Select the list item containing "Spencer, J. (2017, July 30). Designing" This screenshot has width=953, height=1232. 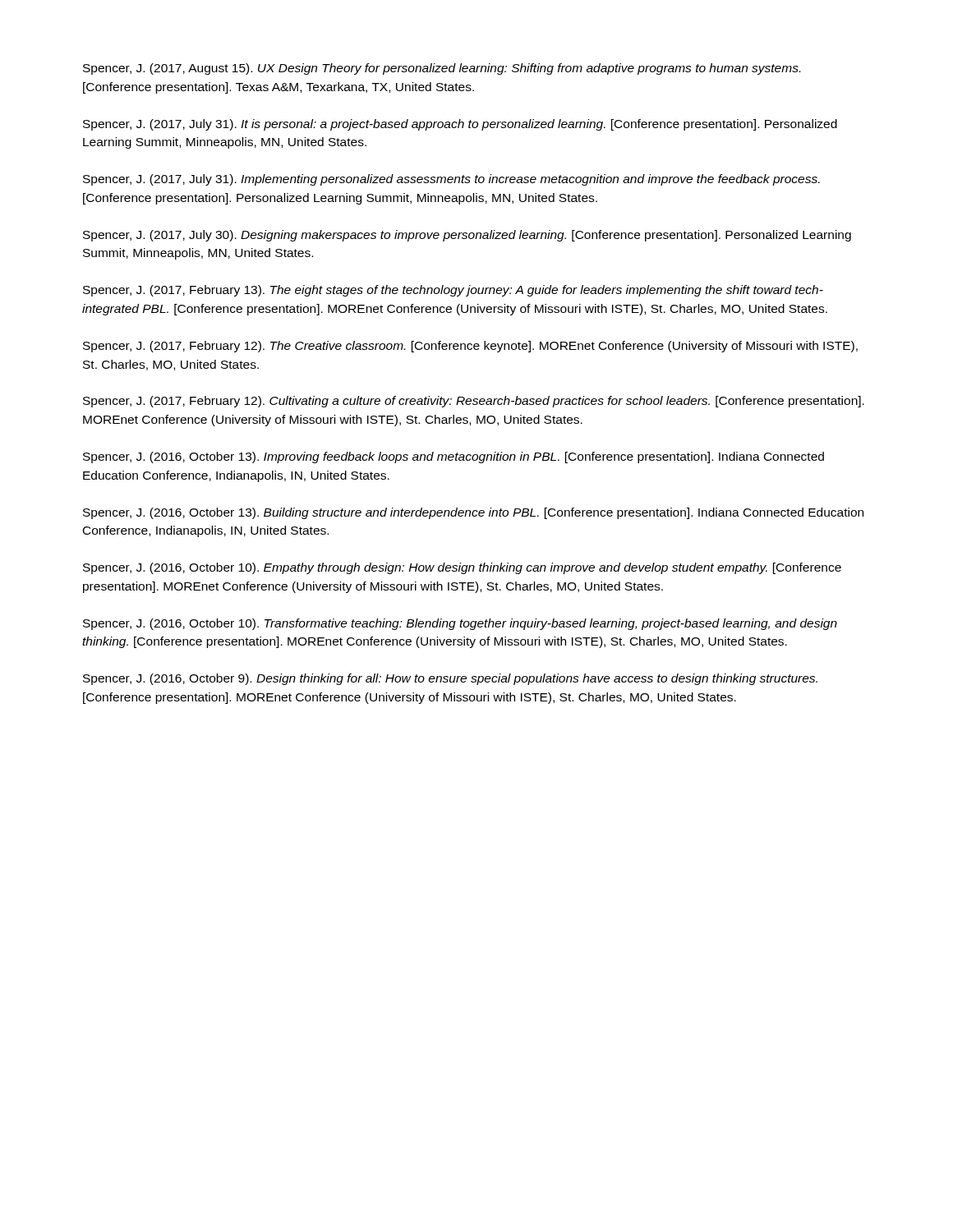pos(467,244)
